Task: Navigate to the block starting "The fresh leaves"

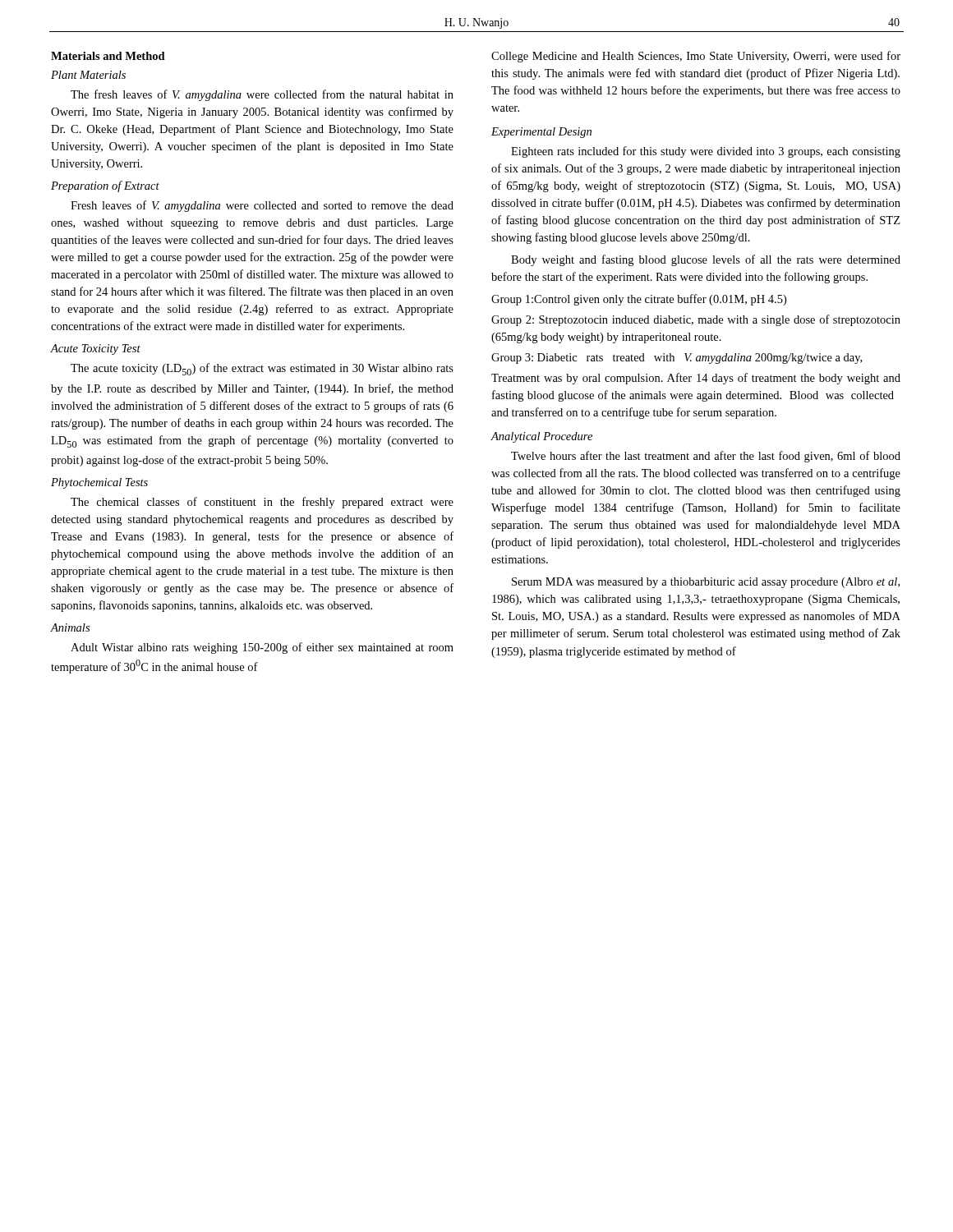Action: (252, 129)
